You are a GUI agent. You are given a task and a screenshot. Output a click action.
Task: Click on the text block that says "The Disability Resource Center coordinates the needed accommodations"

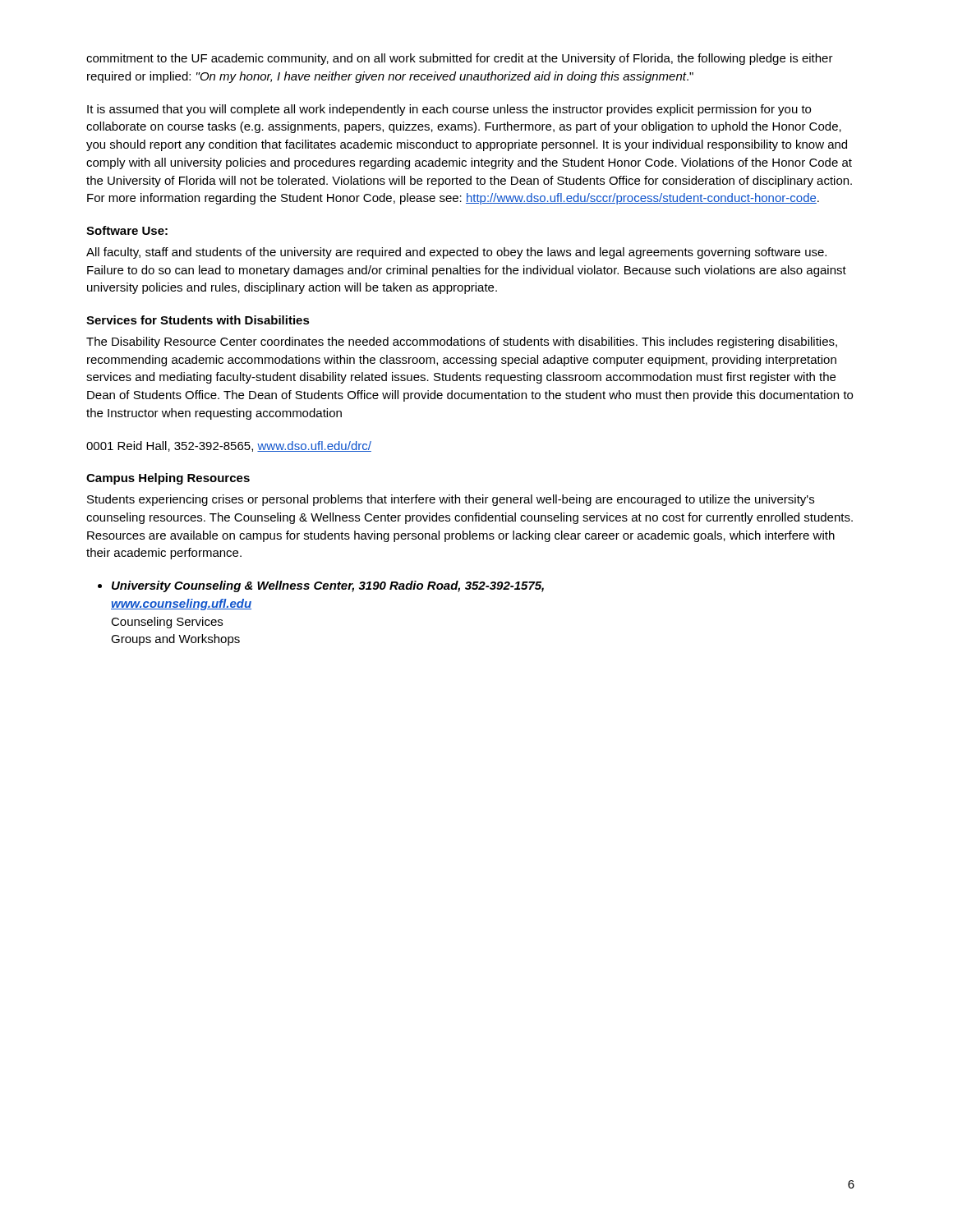click(x=470, y=377)
